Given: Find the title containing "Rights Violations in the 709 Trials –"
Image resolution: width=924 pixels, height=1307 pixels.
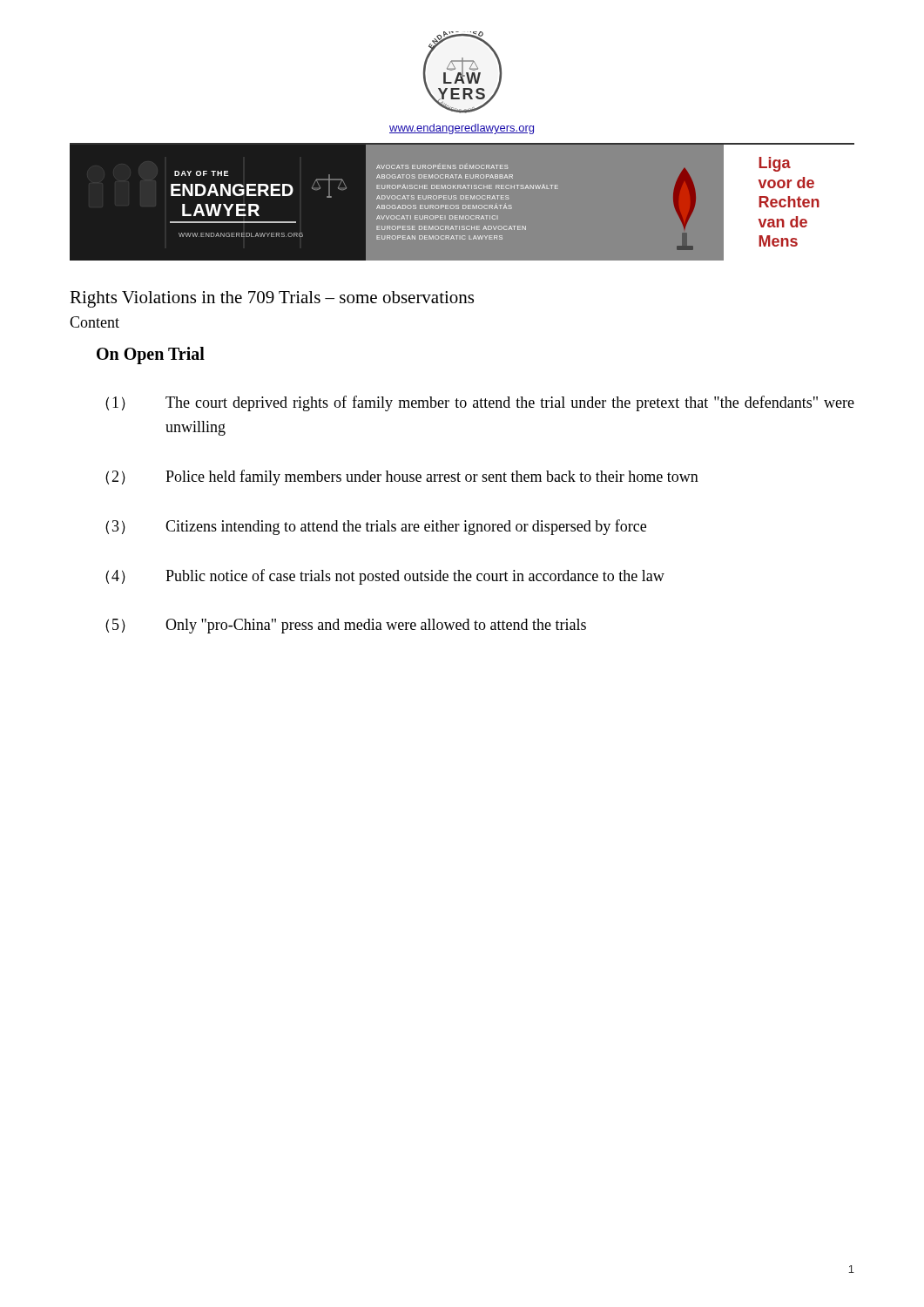Looking at the screenshot, I should coord(272,297).
